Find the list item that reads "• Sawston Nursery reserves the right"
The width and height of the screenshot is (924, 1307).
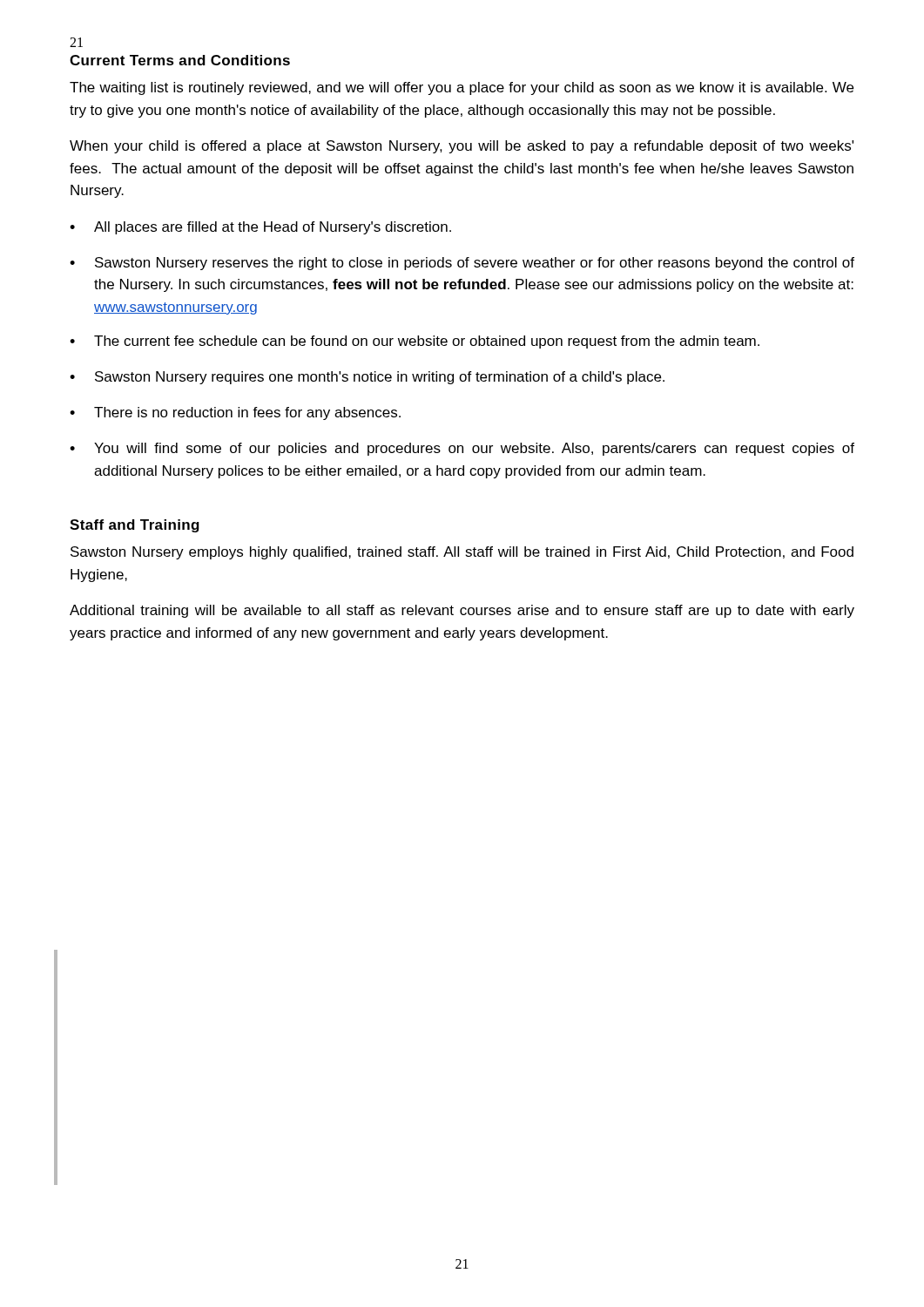[462, 285]
